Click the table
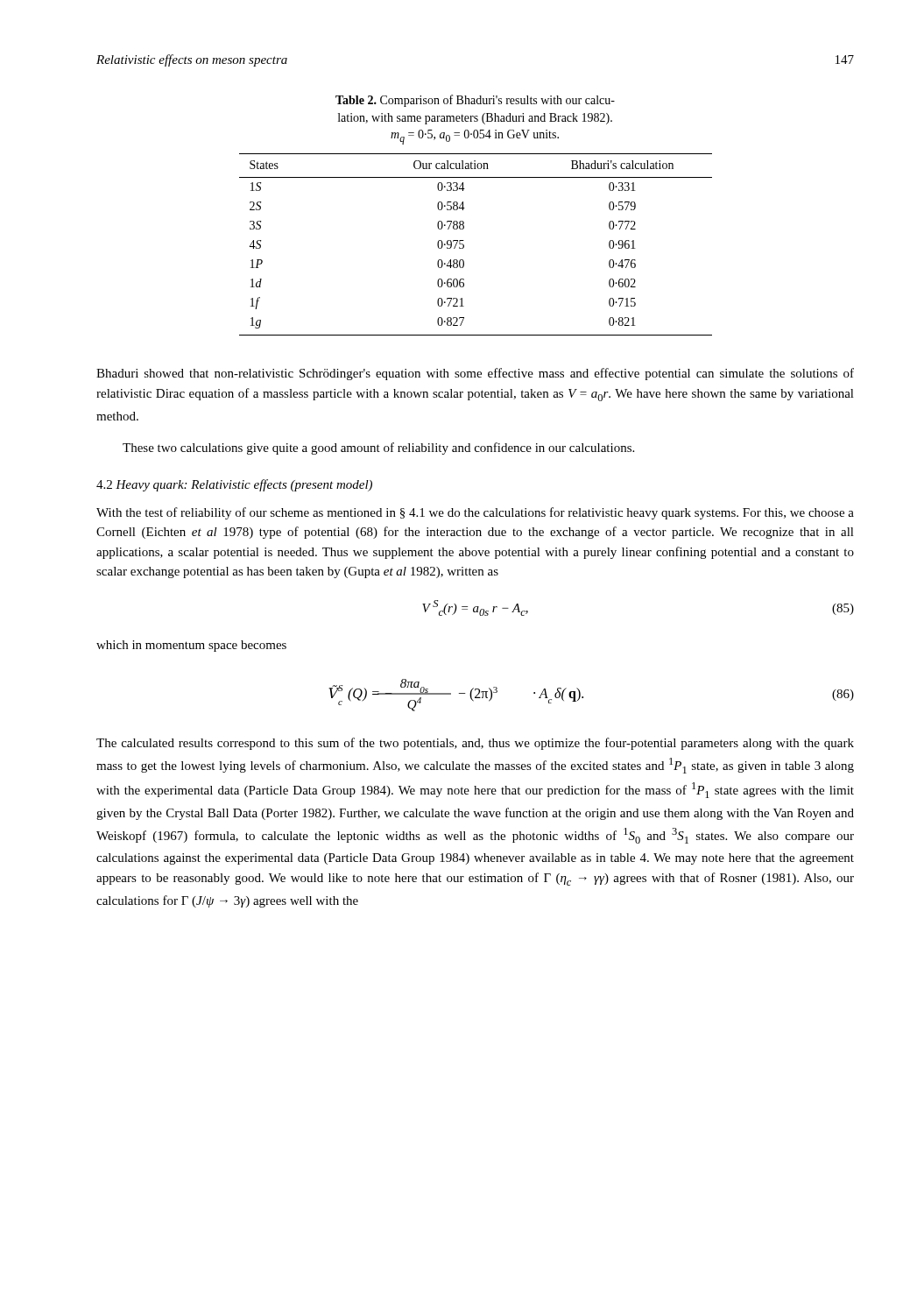This screenshot has width=924, height=1314. (x=475, y=245)
